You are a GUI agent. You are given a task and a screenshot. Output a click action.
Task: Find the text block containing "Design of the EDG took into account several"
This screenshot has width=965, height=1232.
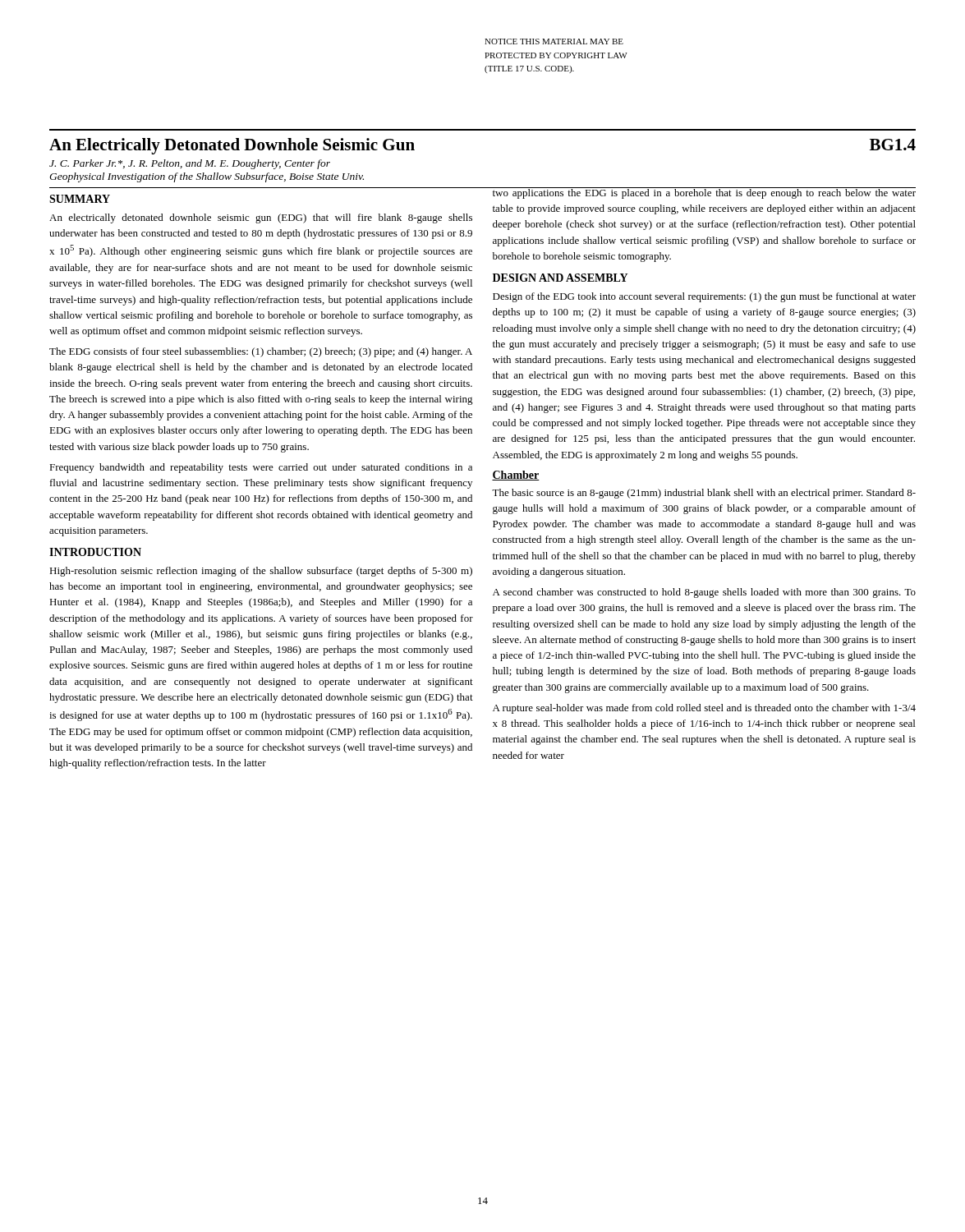(704, 375)
